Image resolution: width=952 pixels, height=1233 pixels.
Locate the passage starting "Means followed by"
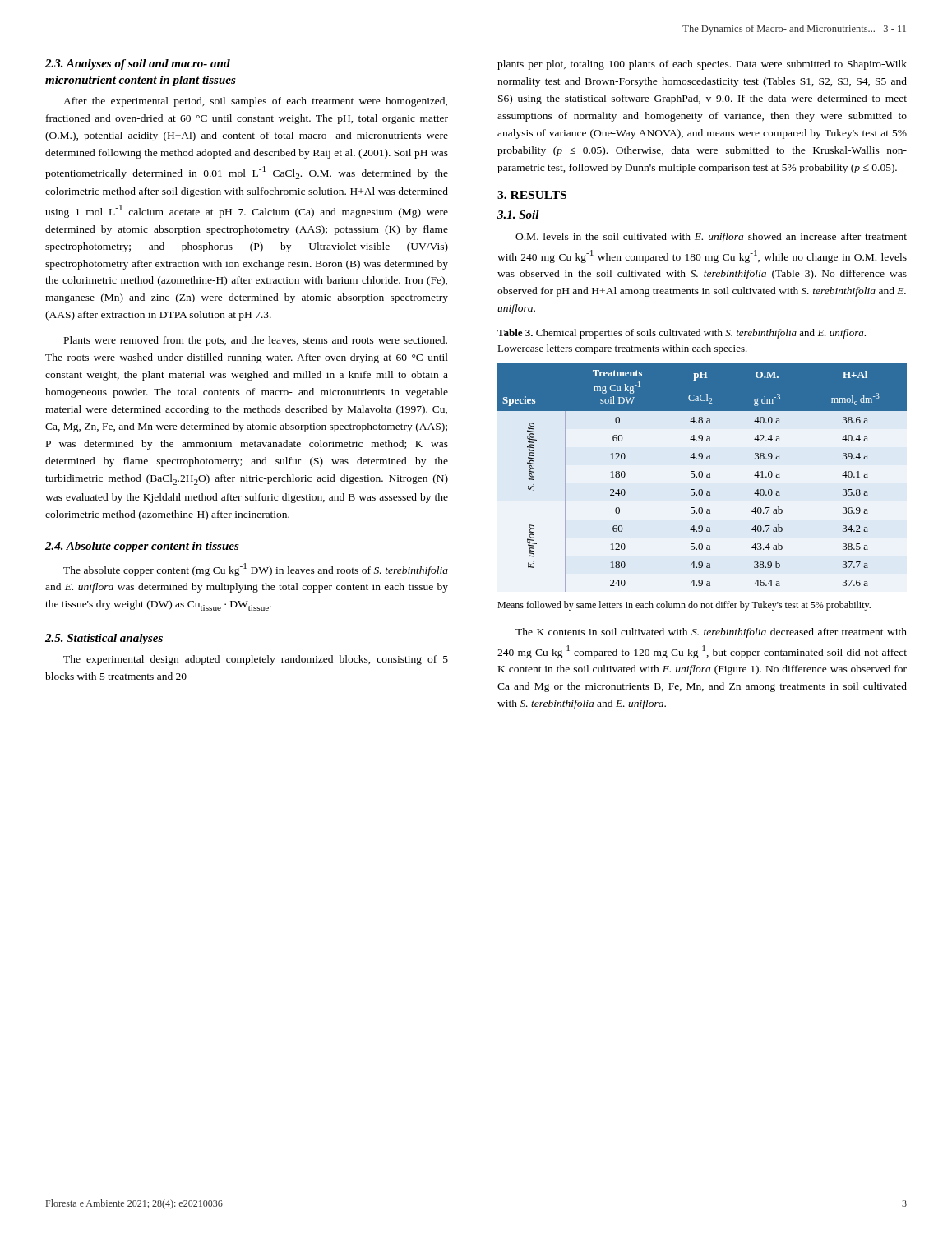tap(684, 605)
